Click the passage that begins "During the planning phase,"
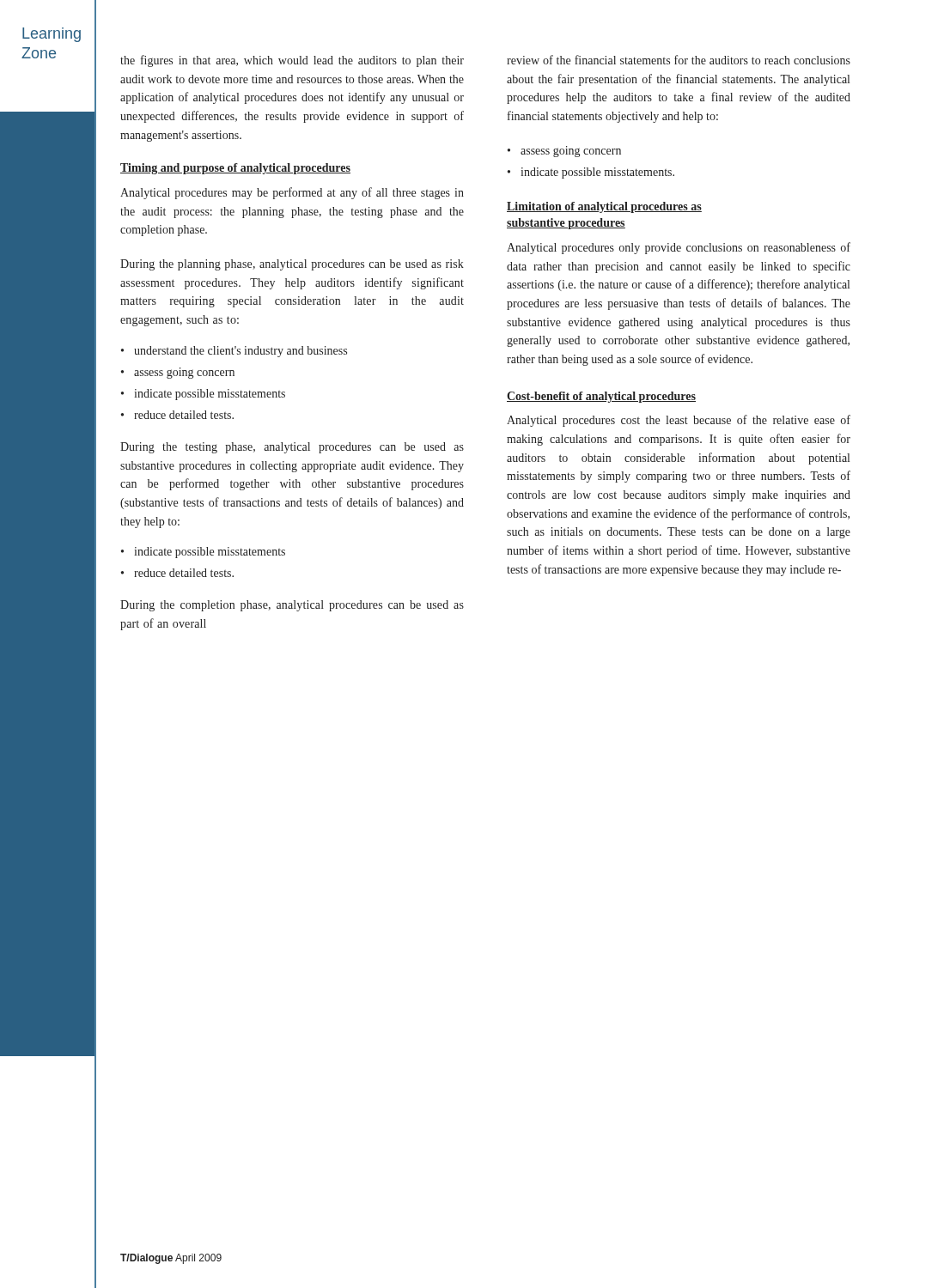Screen dimensions: 1288x950 coord(292,292)
